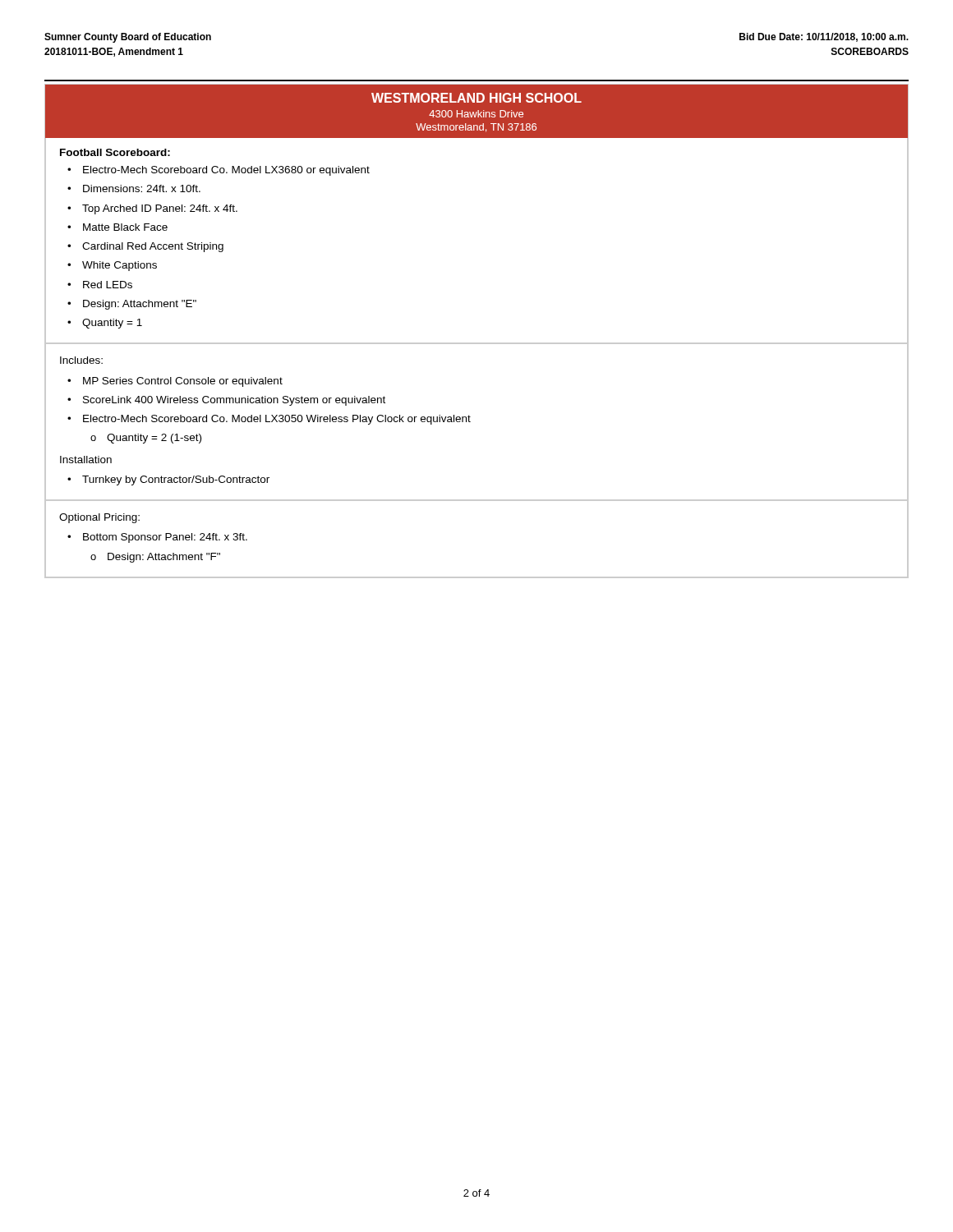
Task: Point to the region starting "Red LEDs"
Action: 107,284
